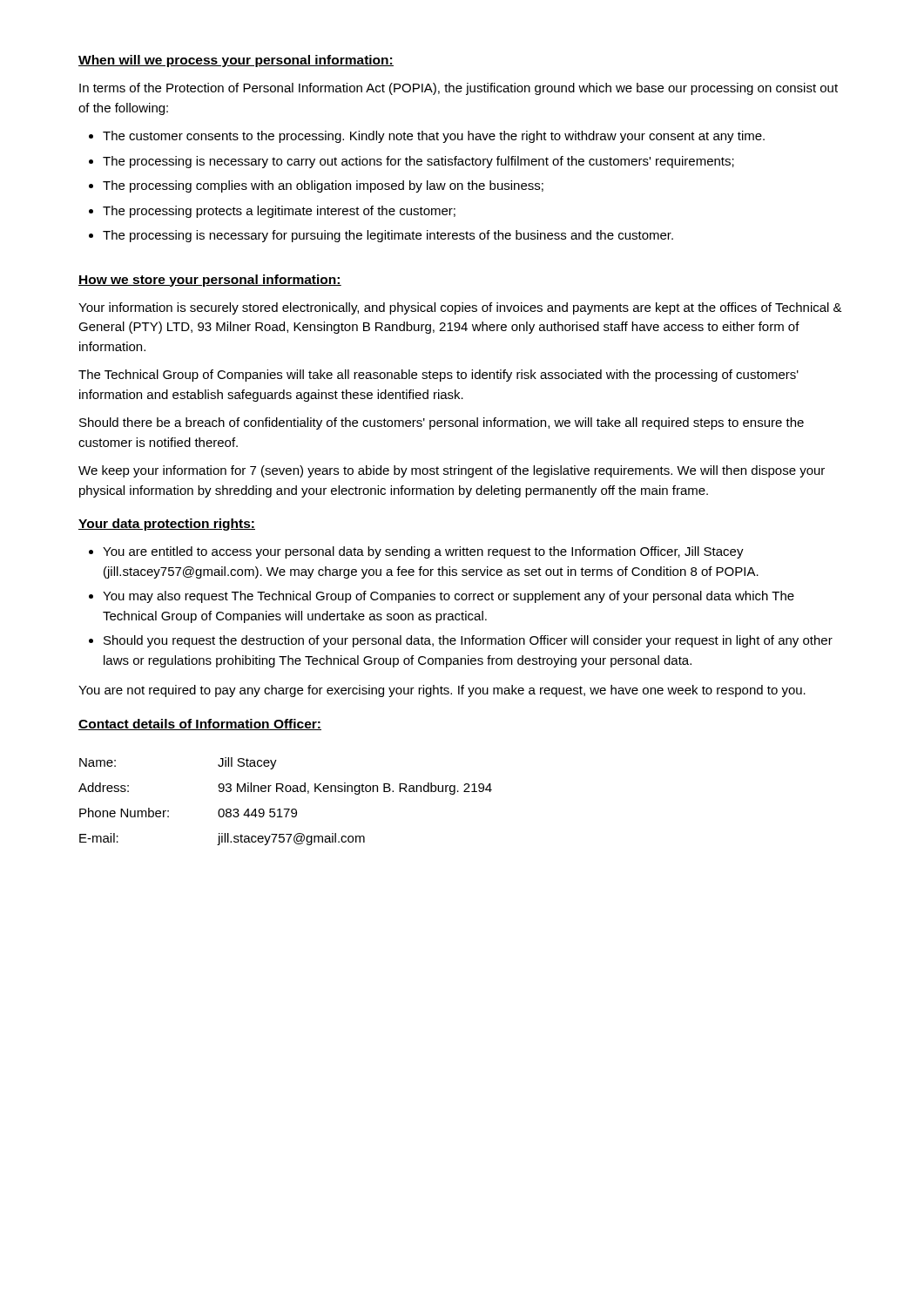This screenshot has height=1307, width=924.
Task: Find the block on this page that starts "In terms of the Protection"
Action: 458,97
